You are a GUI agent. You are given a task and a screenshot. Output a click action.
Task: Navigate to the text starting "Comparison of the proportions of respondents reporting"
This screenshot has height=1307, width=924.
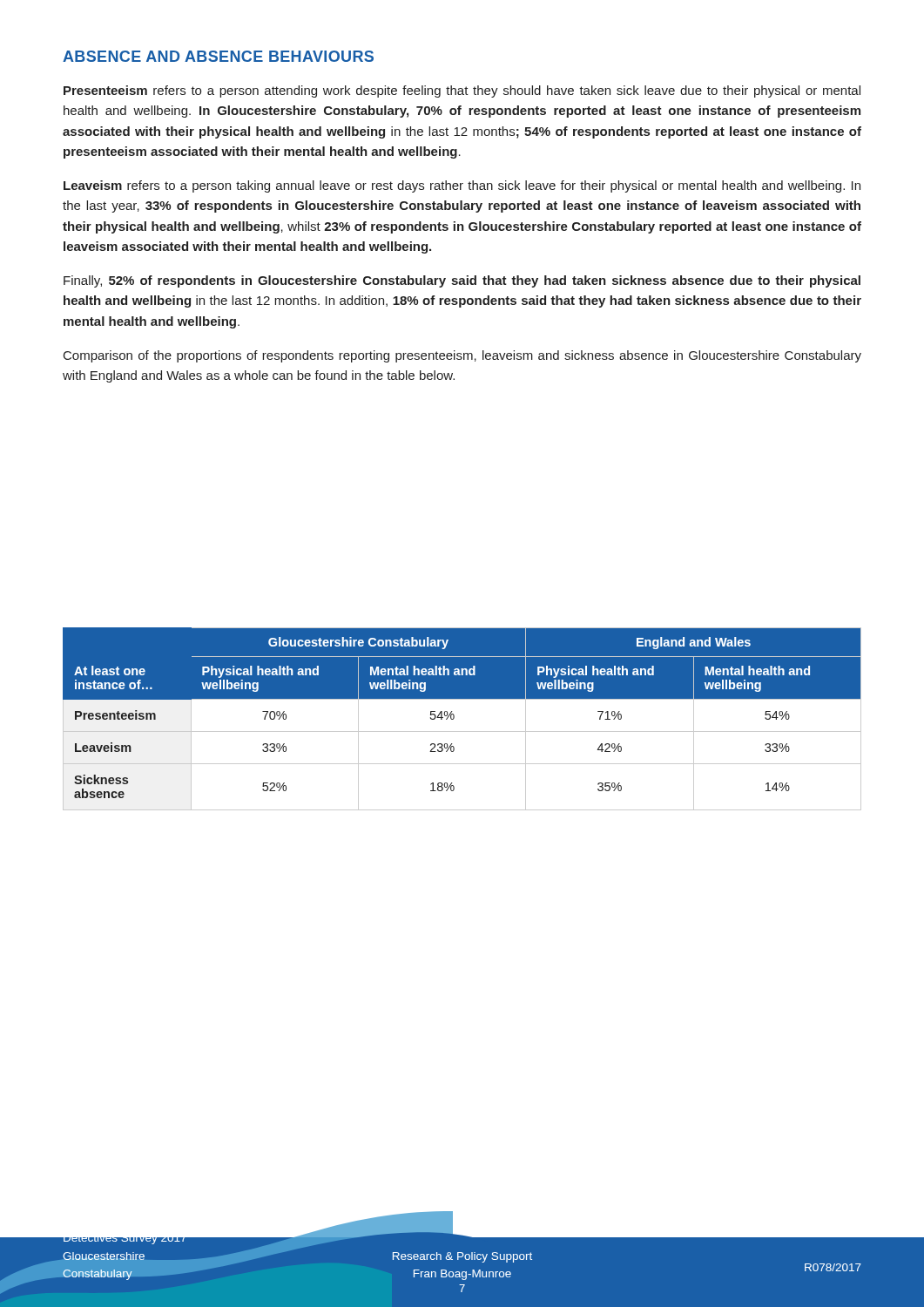click(x=462, y=365)
